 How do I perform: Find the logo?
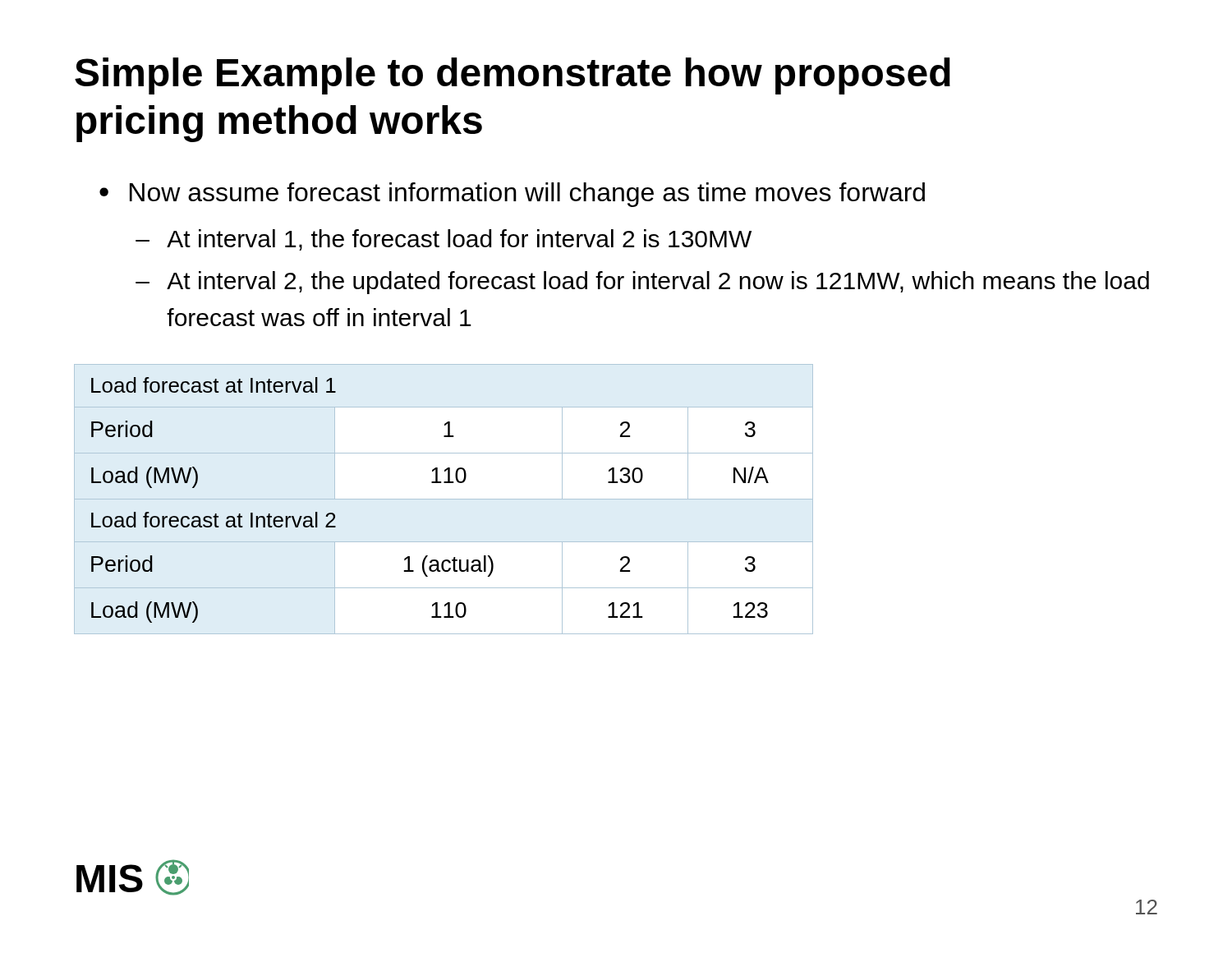click(x=131, y=879)
